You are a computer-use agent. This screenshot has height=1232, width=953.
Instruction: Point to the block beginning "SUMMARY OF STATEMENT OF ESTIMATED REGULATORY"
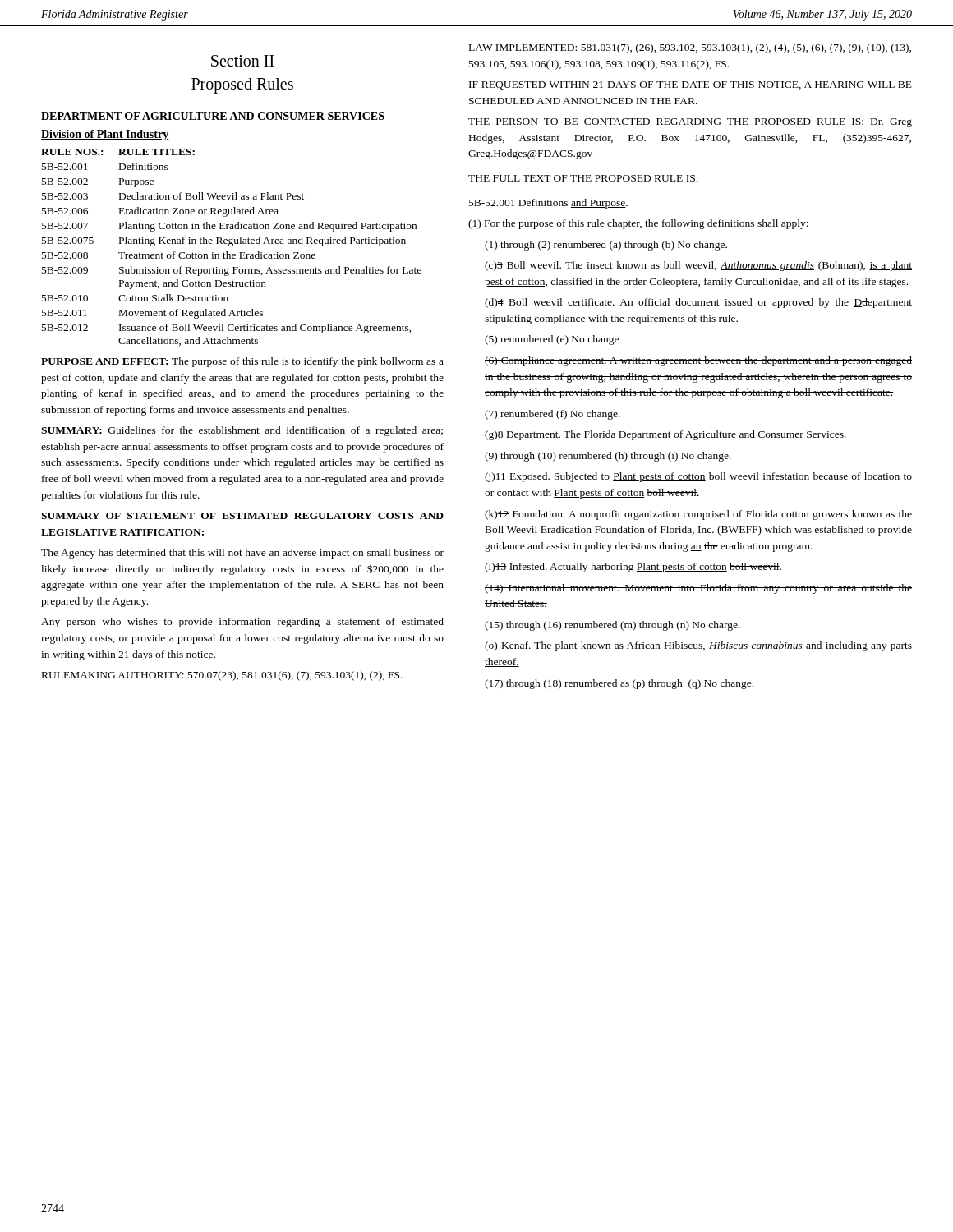click(242, 523)
